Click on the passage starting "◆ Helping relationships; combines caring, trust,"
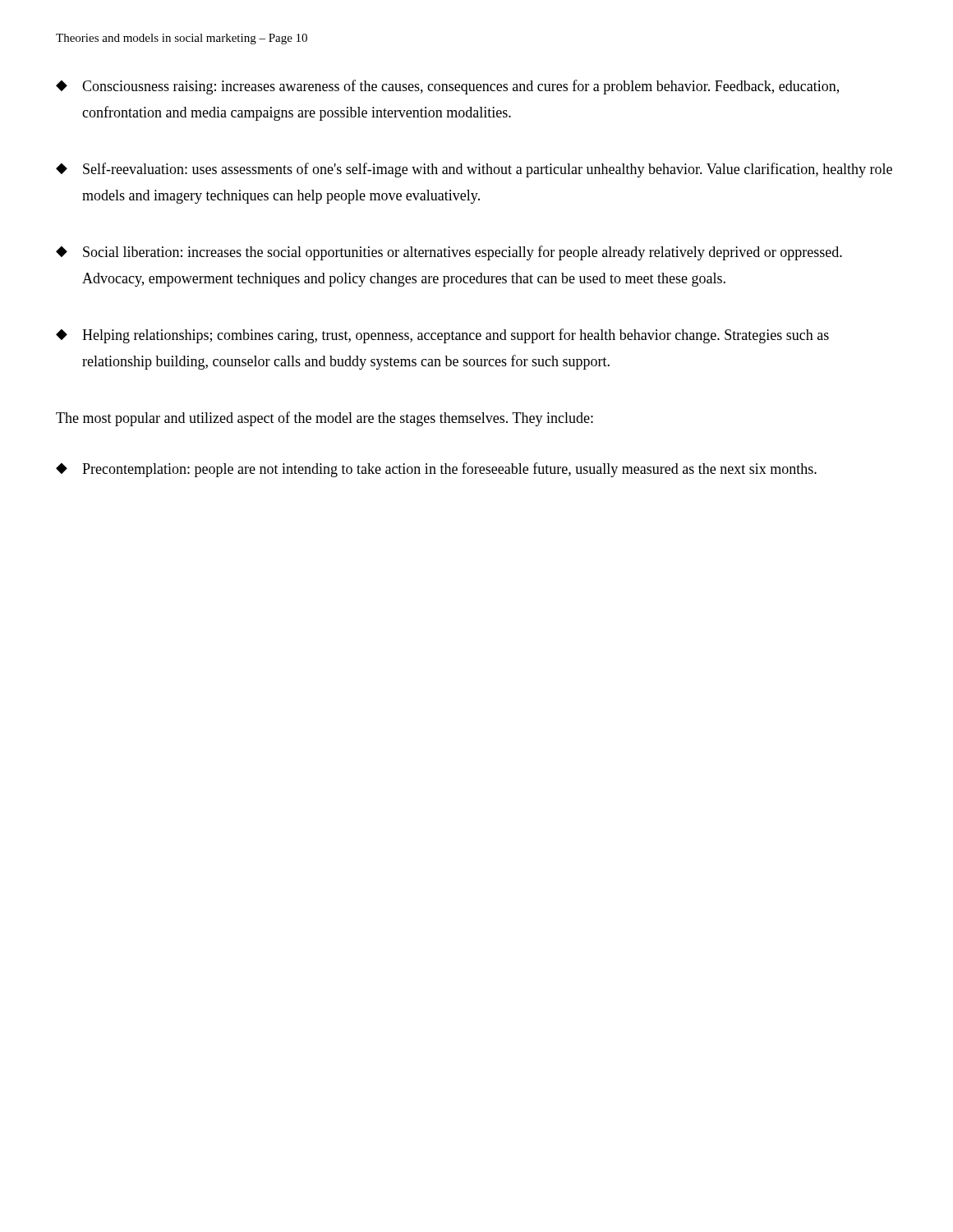The height and width of the screenshot is (1232, 953). tap(476, 349)
